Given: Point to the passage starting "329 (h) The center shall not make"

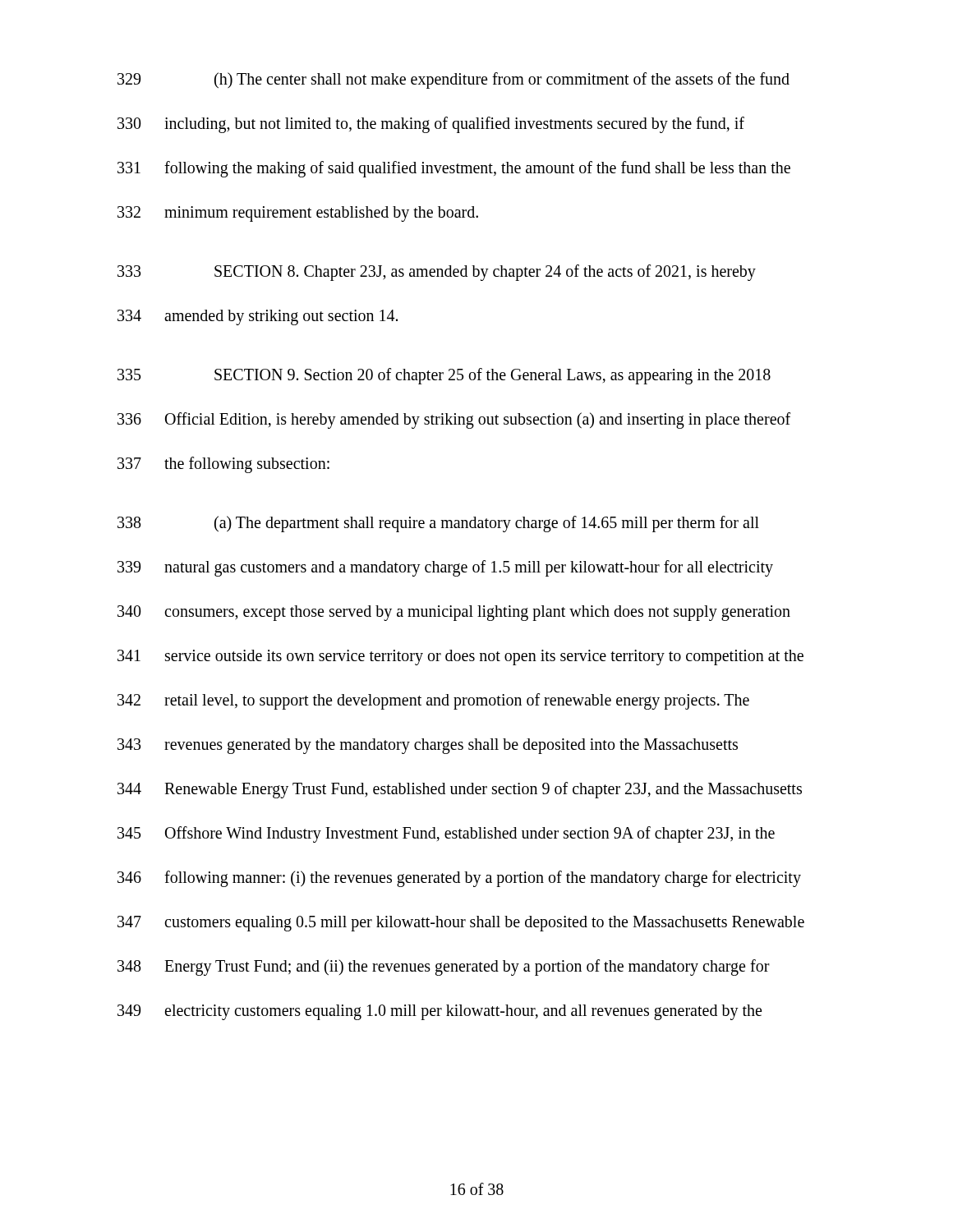Looking at the screenshot, I should pyautogui.click(x=485, y=79).
